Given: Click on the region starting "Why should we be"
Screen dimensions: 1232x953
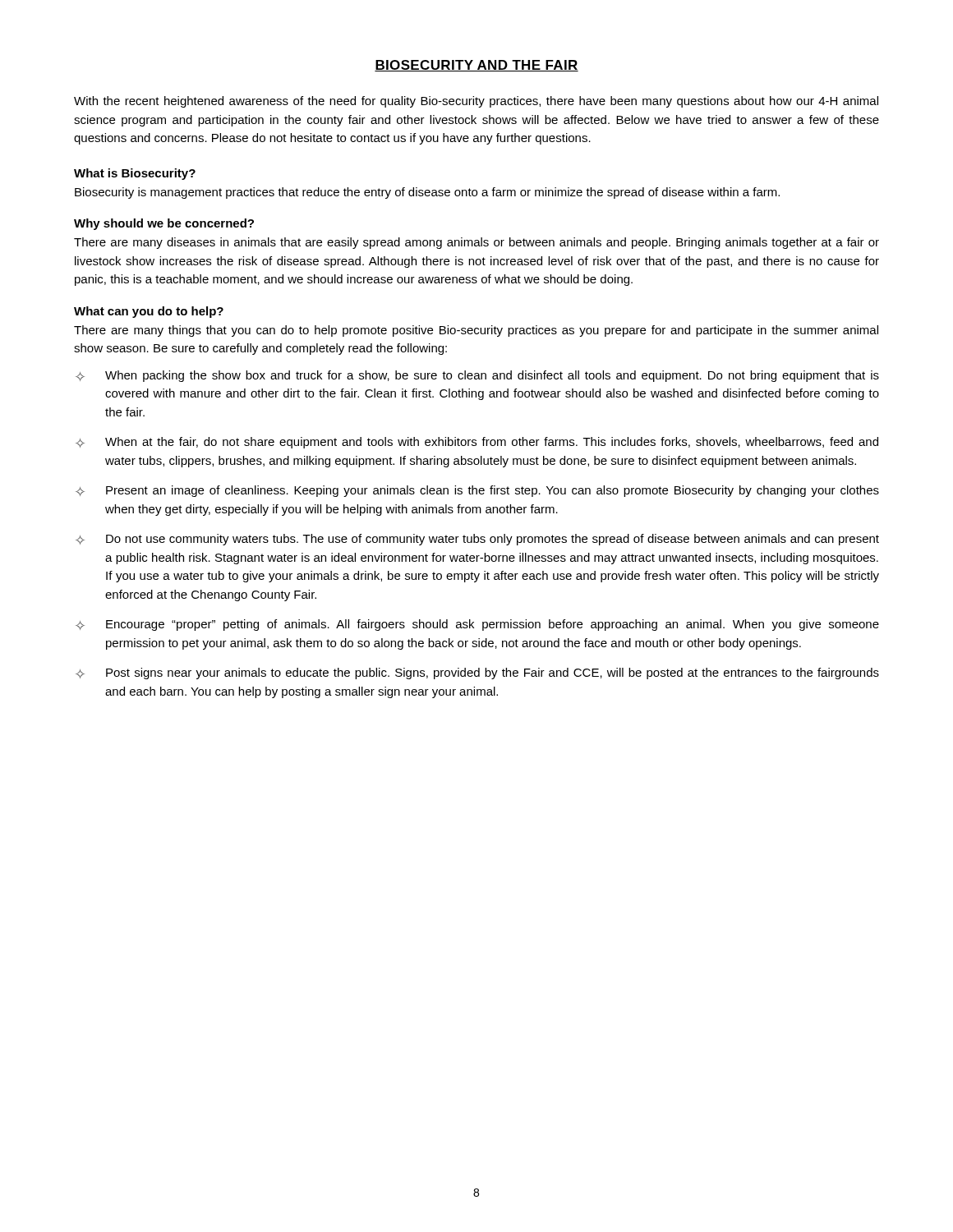Looking at the screenshot, I should tap(164, 223).
